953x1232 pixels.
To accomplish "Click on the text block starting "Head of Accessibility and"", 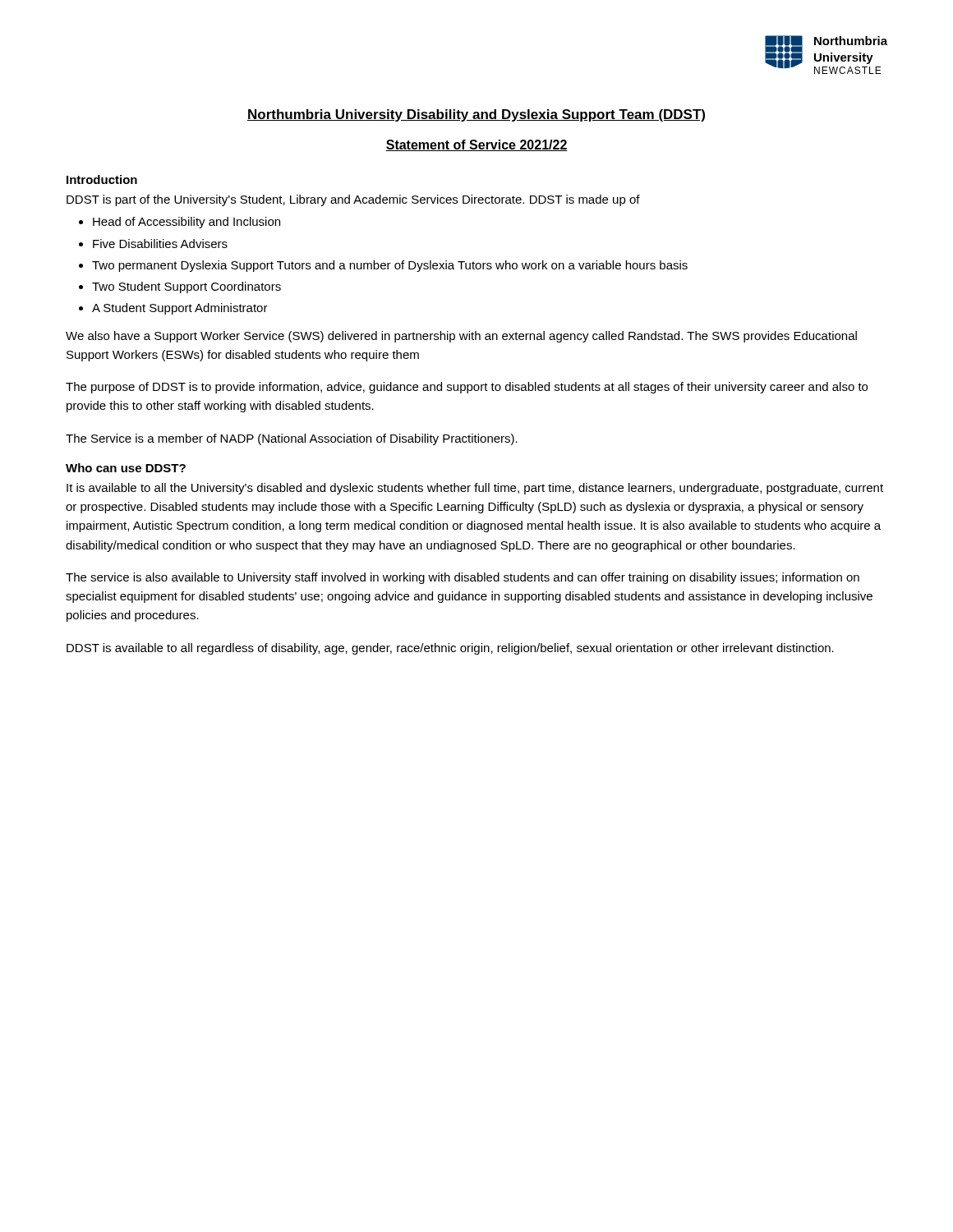I will pos(187,222).
